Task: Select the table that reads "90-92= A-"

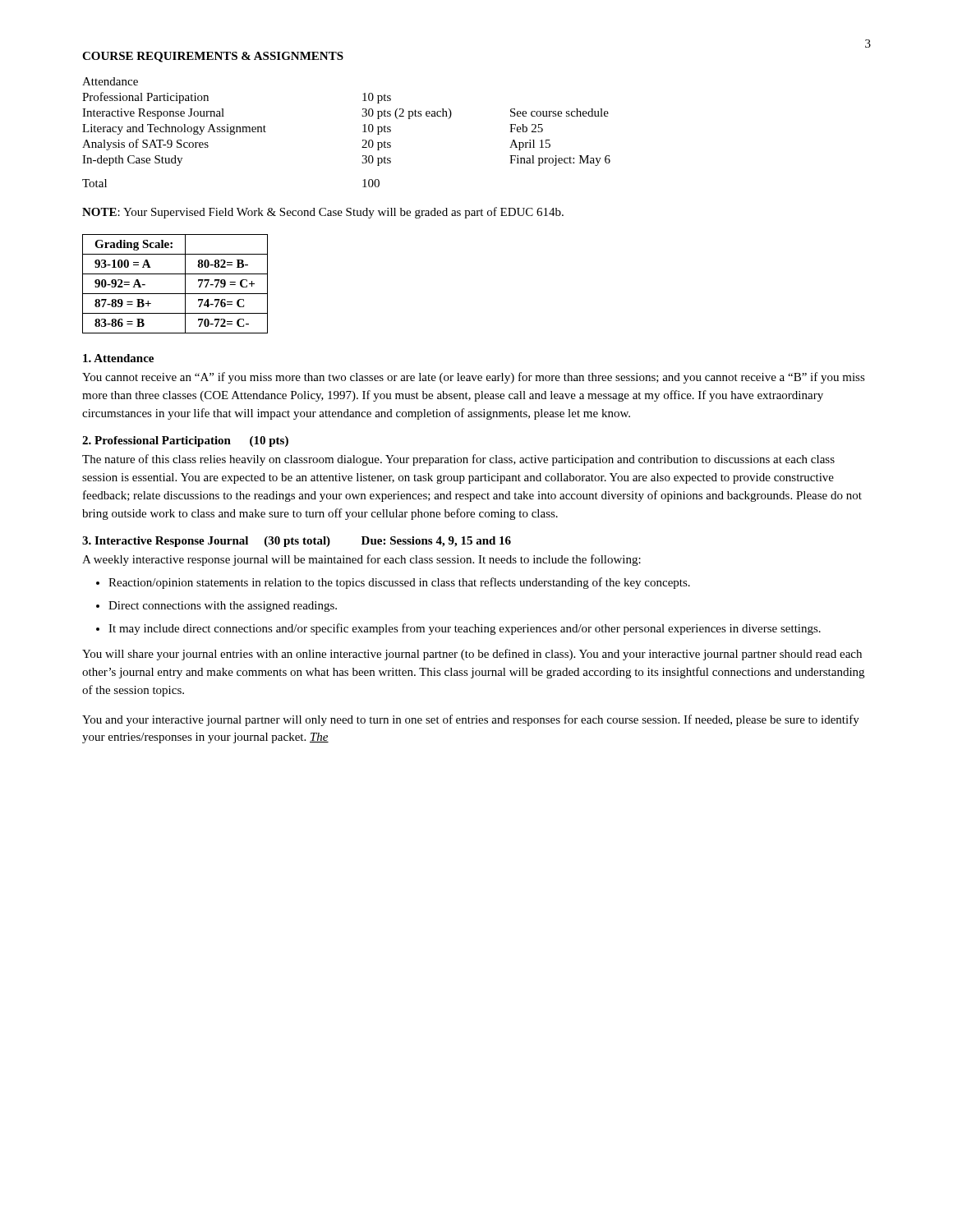Action: (476, 284)
